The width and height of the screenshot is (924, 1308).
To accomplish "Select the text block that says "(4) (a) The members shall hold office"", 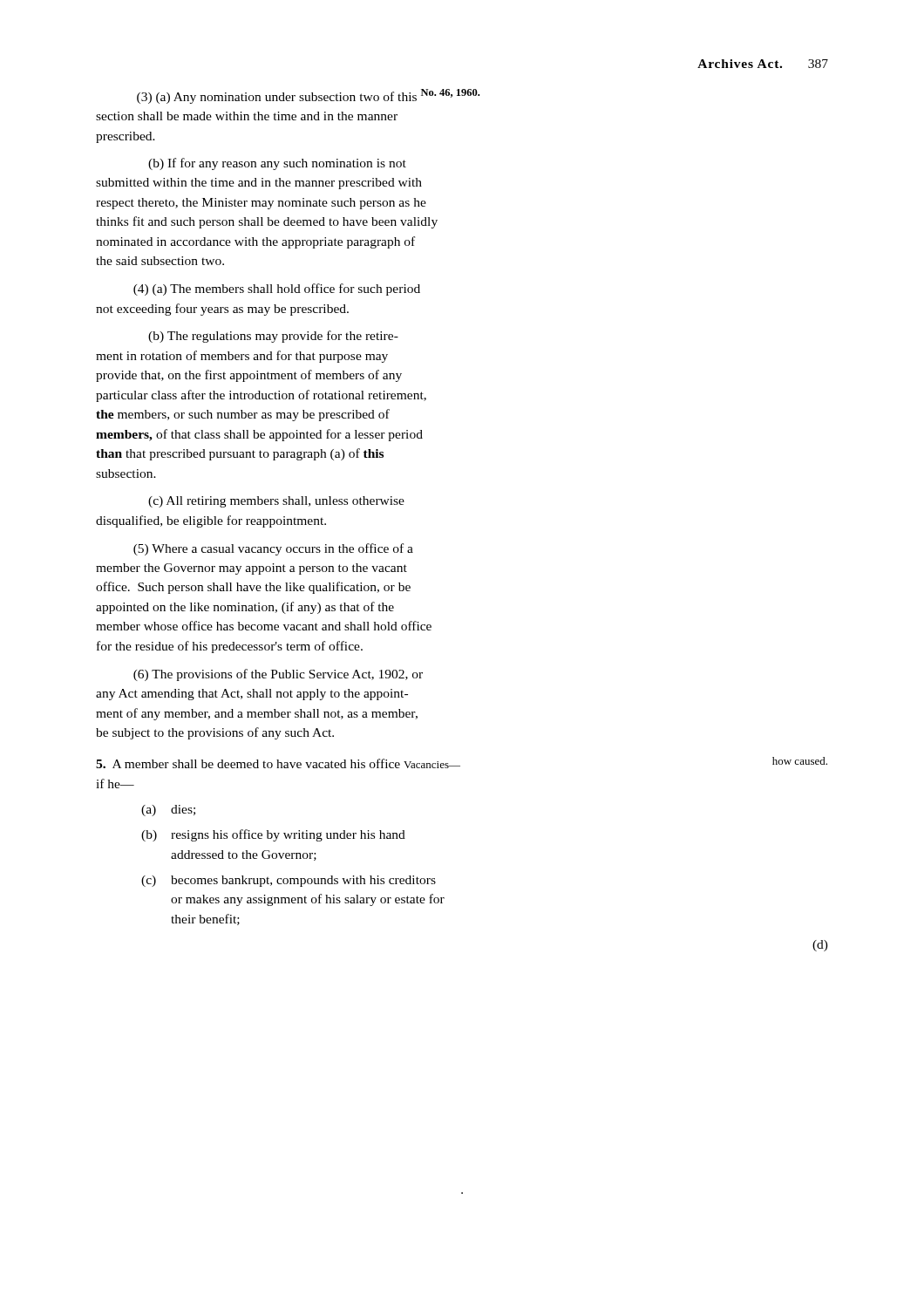I will pos(277,290).
